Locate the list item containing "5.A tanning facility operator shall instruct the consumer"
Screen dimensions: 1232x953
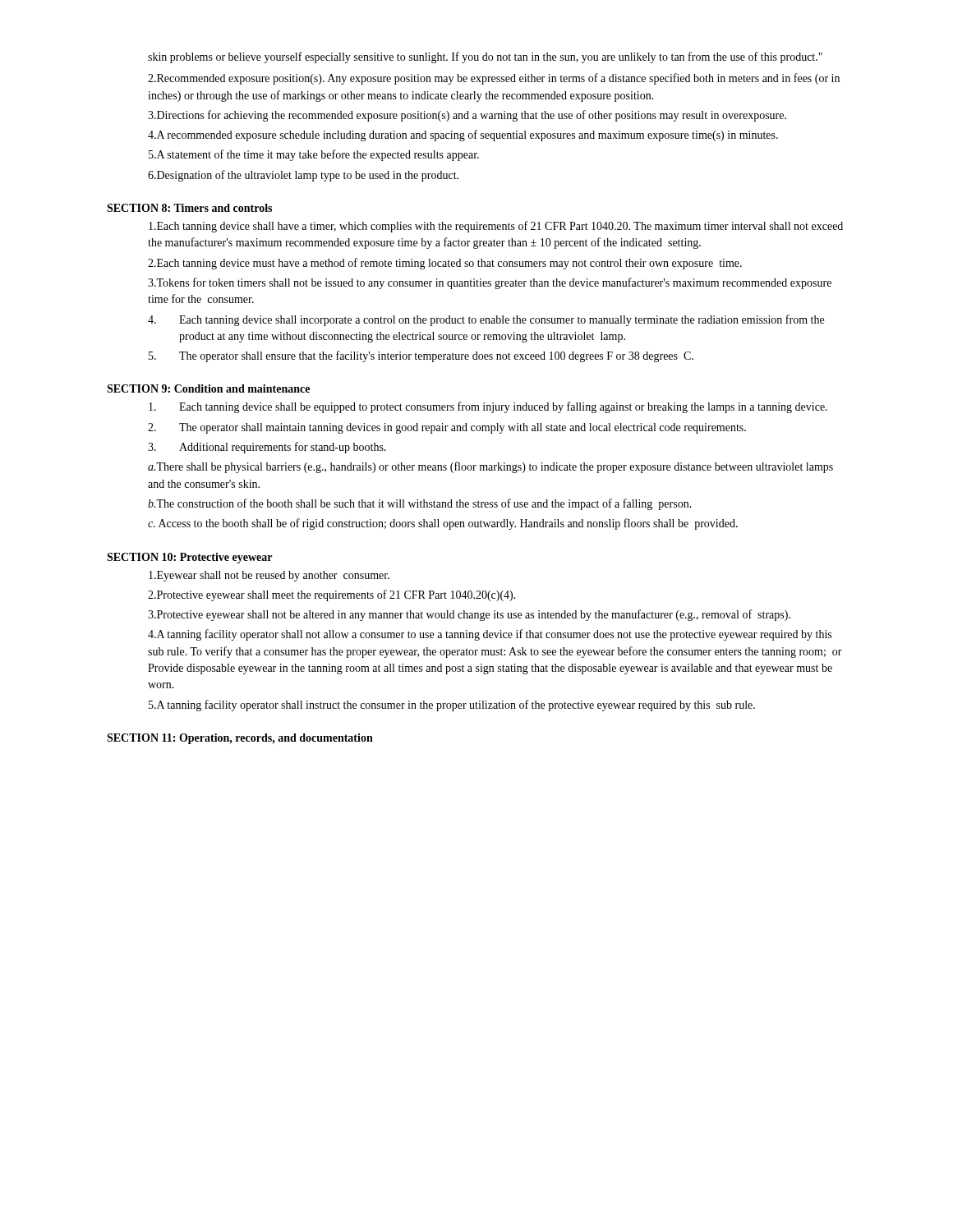tap(452, 705)
